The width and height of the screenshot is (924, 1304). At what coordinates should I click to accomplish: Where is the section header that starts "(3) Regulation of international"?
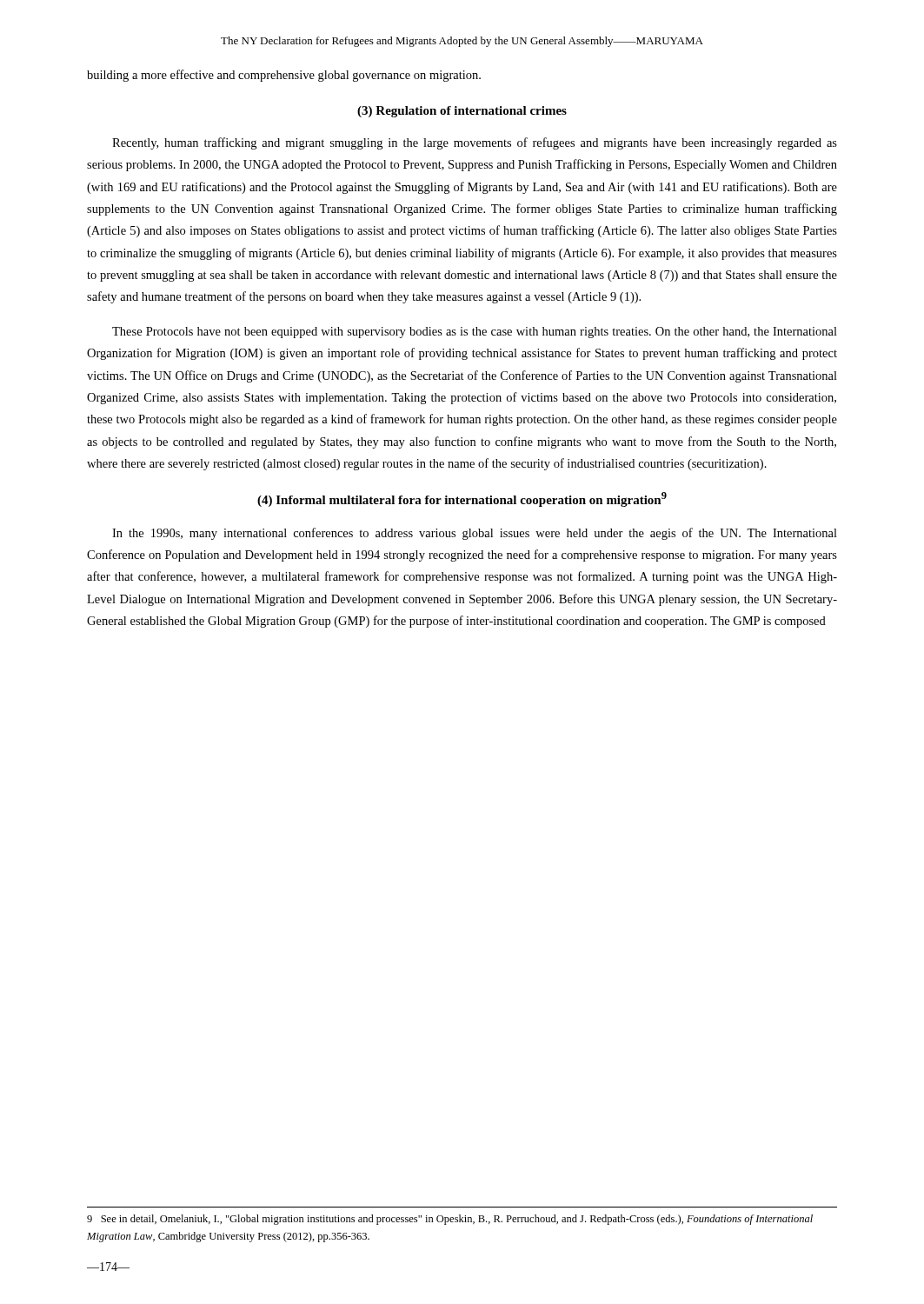tap(462, 110)
